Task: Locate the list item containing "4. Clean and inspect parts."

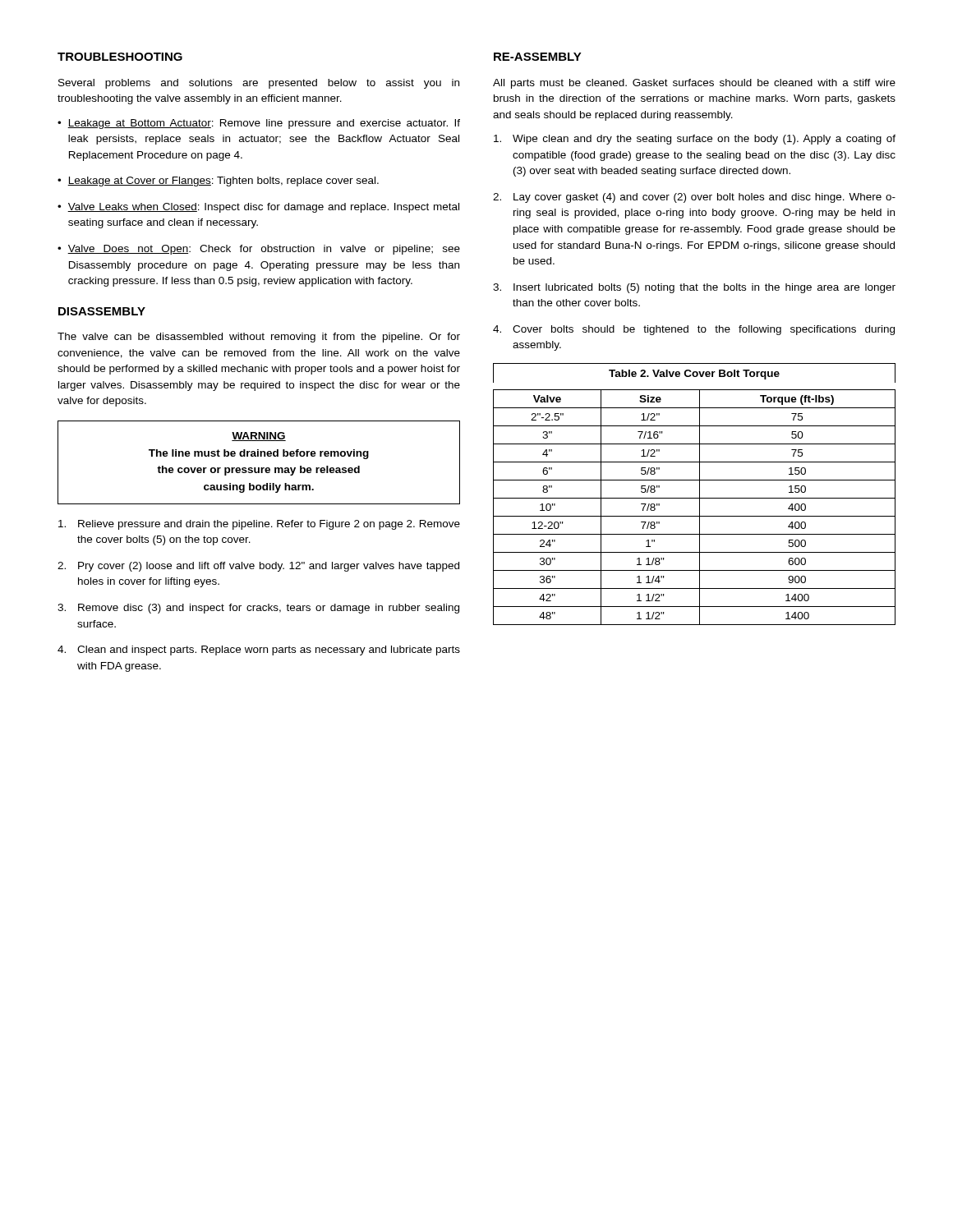Action: coord(259,658)
